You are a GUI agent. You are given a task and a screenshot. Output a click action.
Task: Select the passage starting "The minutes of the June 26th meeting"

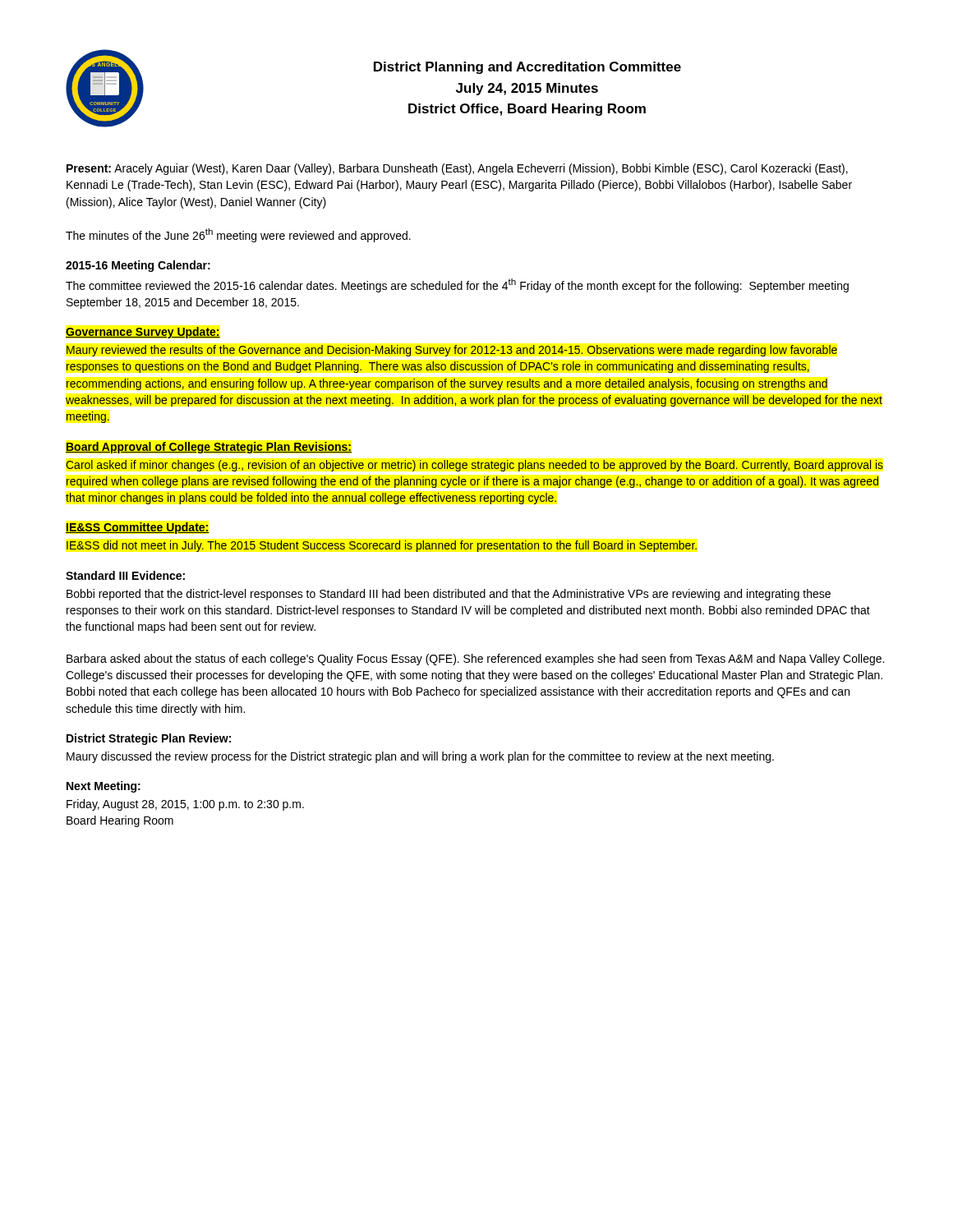tap(239, 234)
